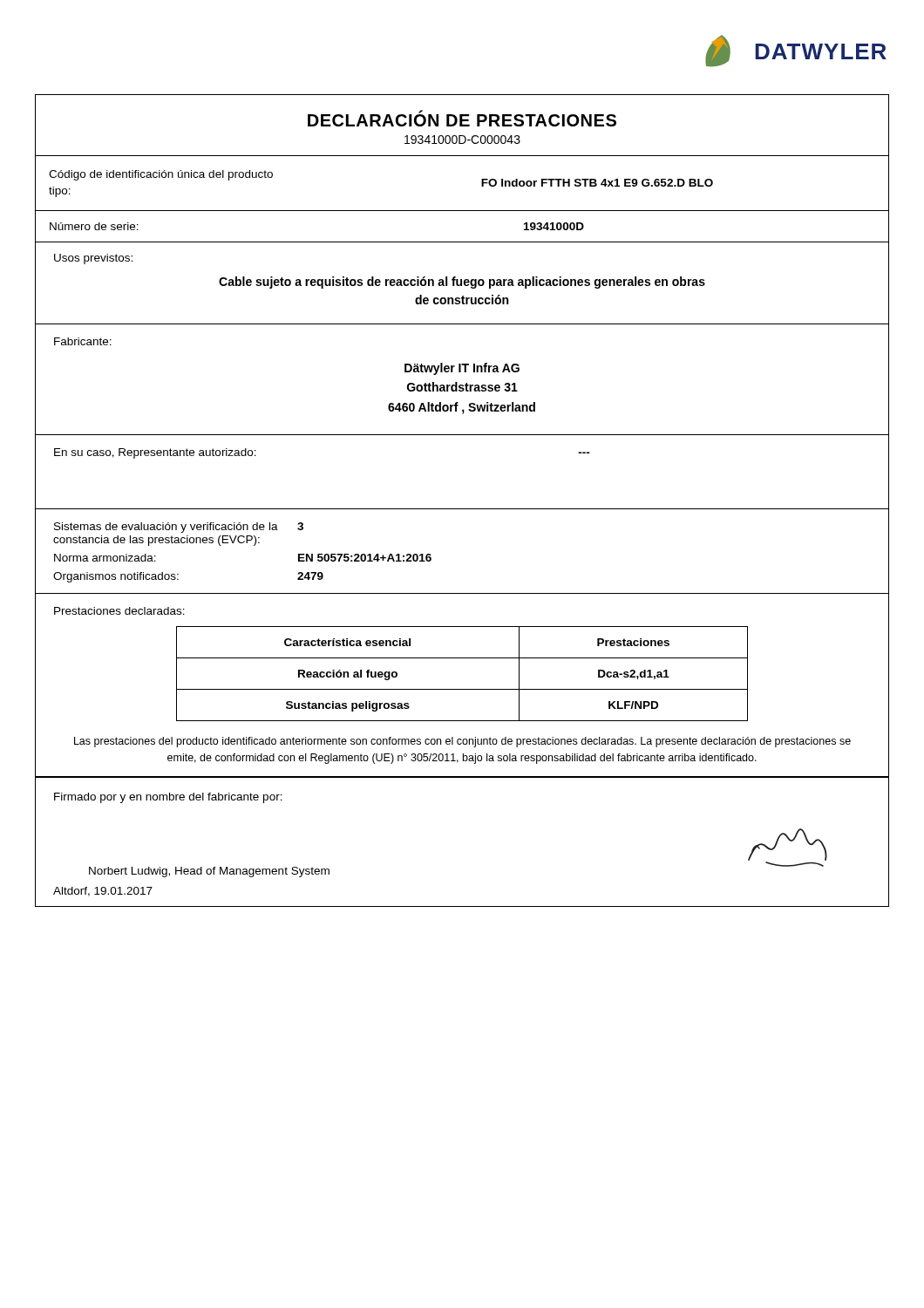
Task: Click where it says "Usos previstos:"
Action: pos(93,258)
